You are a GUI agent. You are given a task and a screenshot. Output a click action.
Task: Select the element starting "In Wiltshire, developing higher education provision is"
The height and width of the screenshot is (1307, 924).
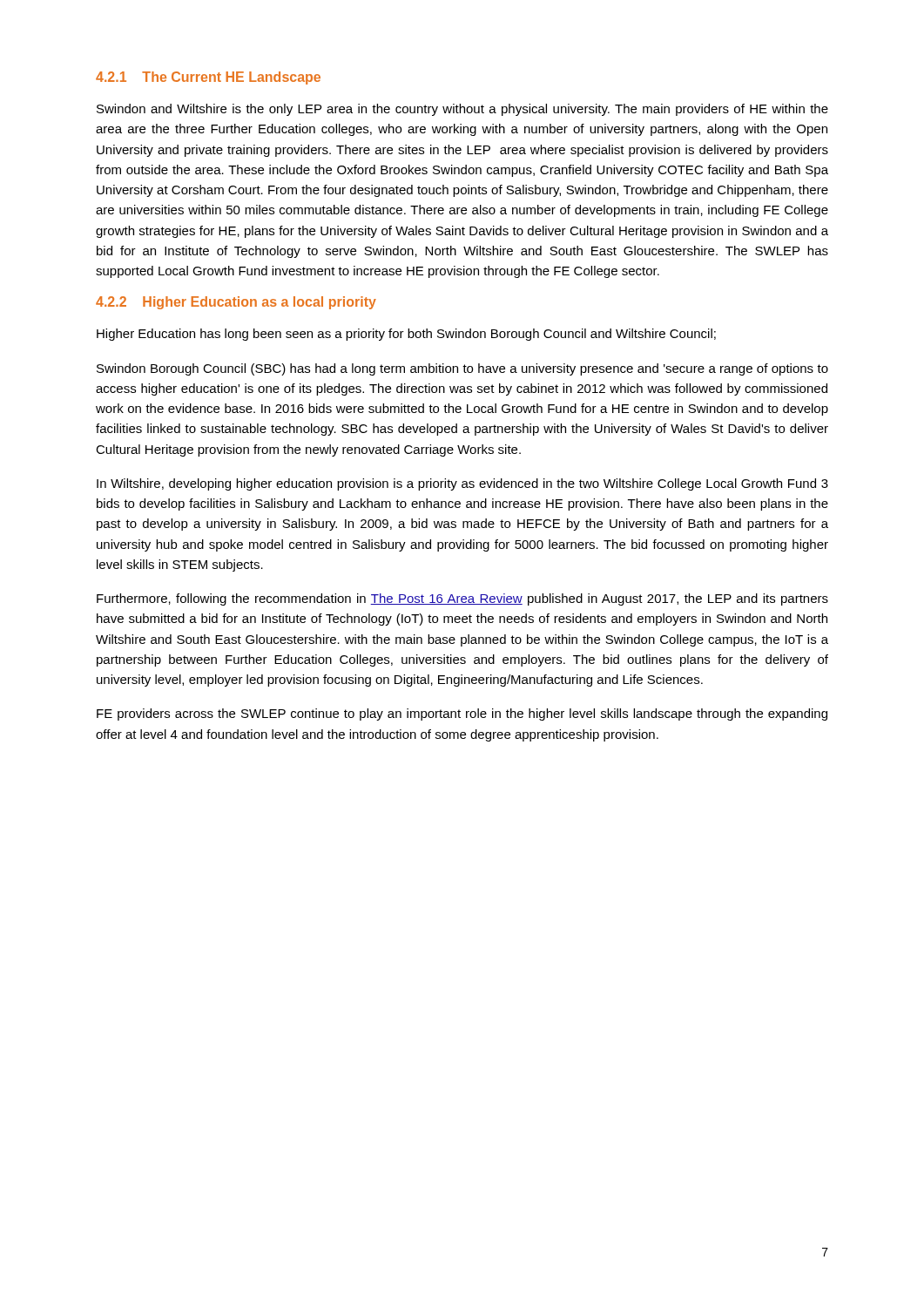(x=462, y=524)
